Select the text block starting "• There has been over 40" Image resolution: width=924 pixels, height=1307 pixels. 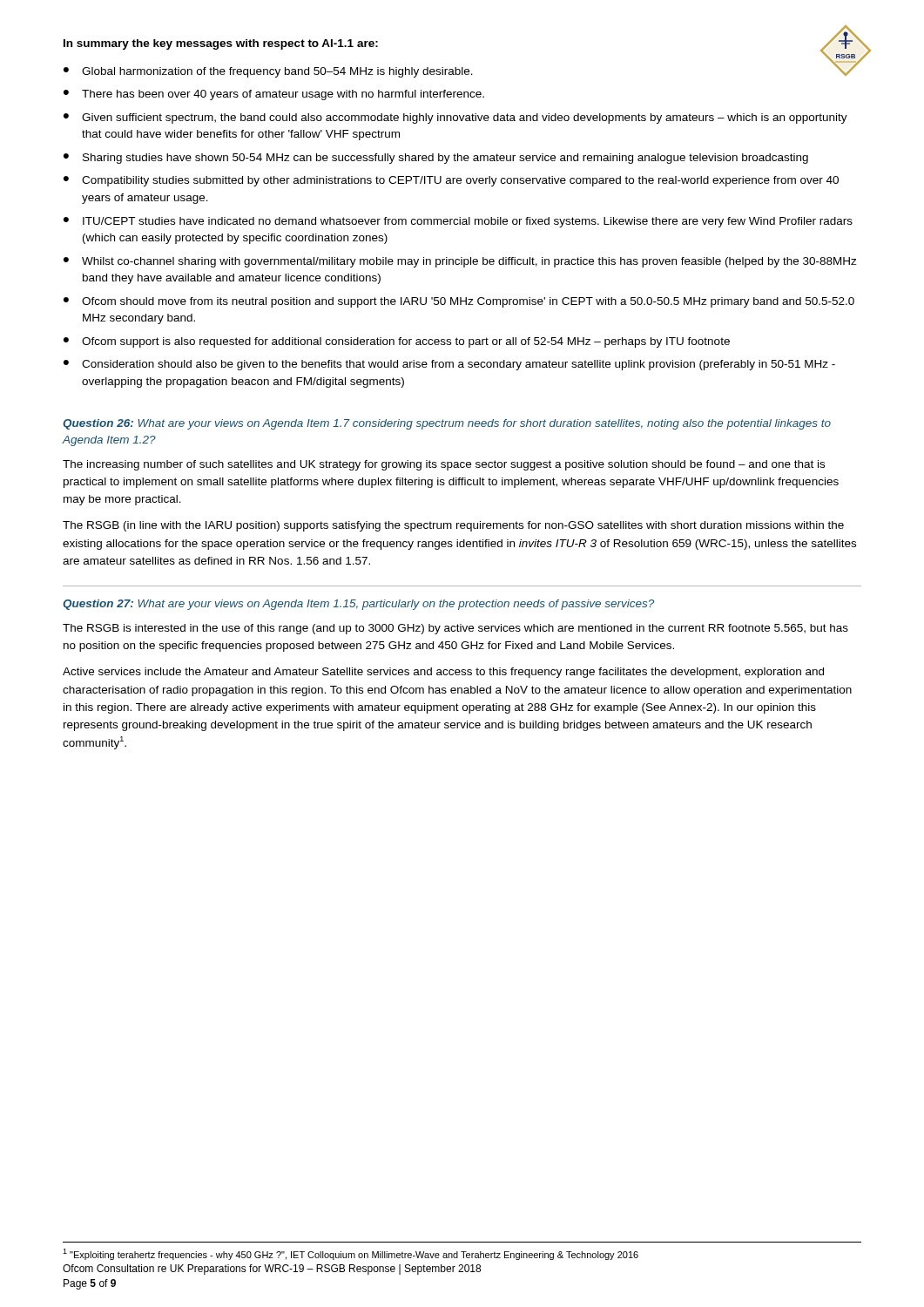click(462, 94)
